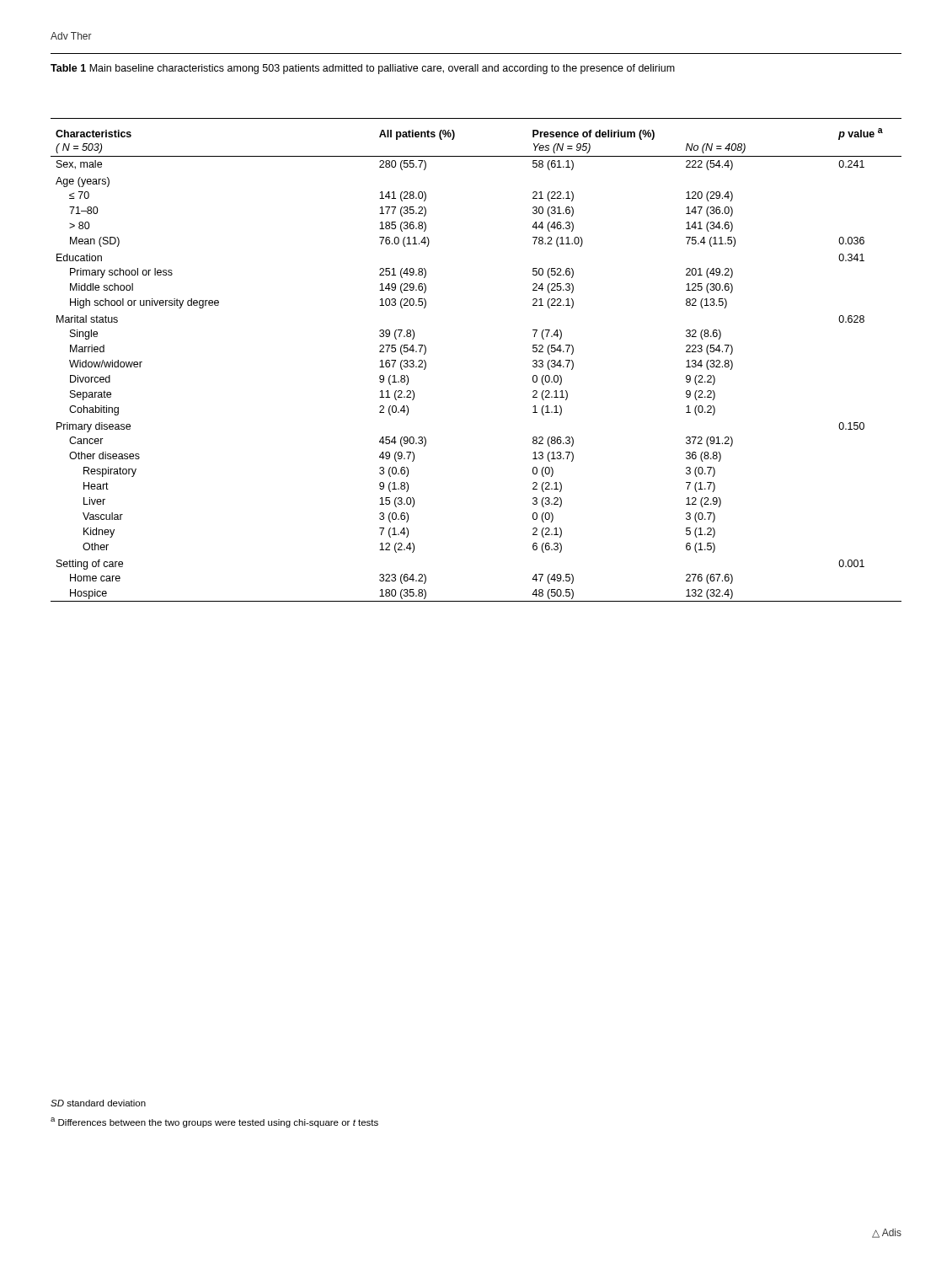
Task: Click on the caption with the text "Table 1 Main baseline characteristics among"
Action: 363,68
